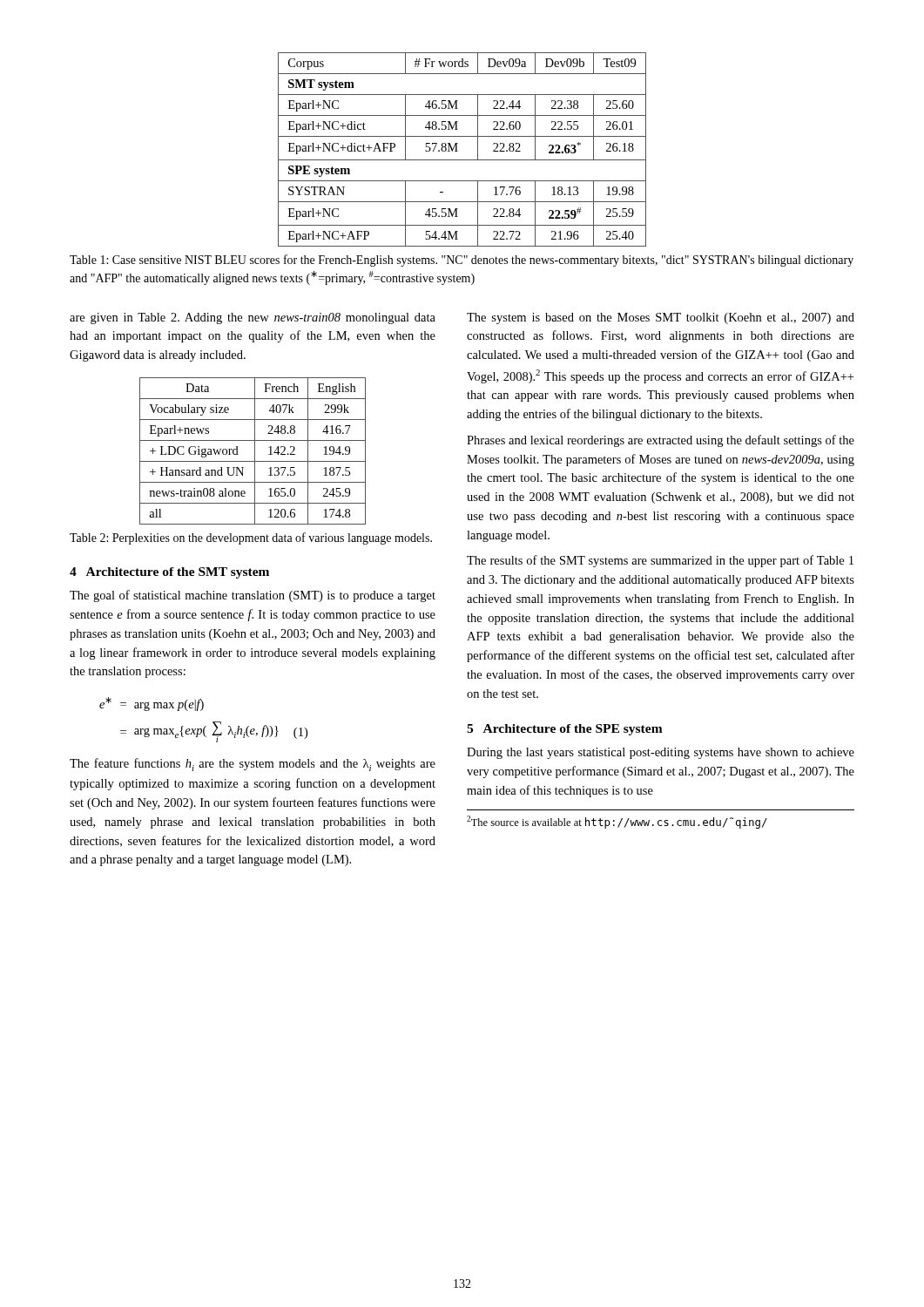The height and width of the screenshot is (1307, 924).
Task: Locate the table with the text "news-train08 alone"
Action: [x=253, y=451]
